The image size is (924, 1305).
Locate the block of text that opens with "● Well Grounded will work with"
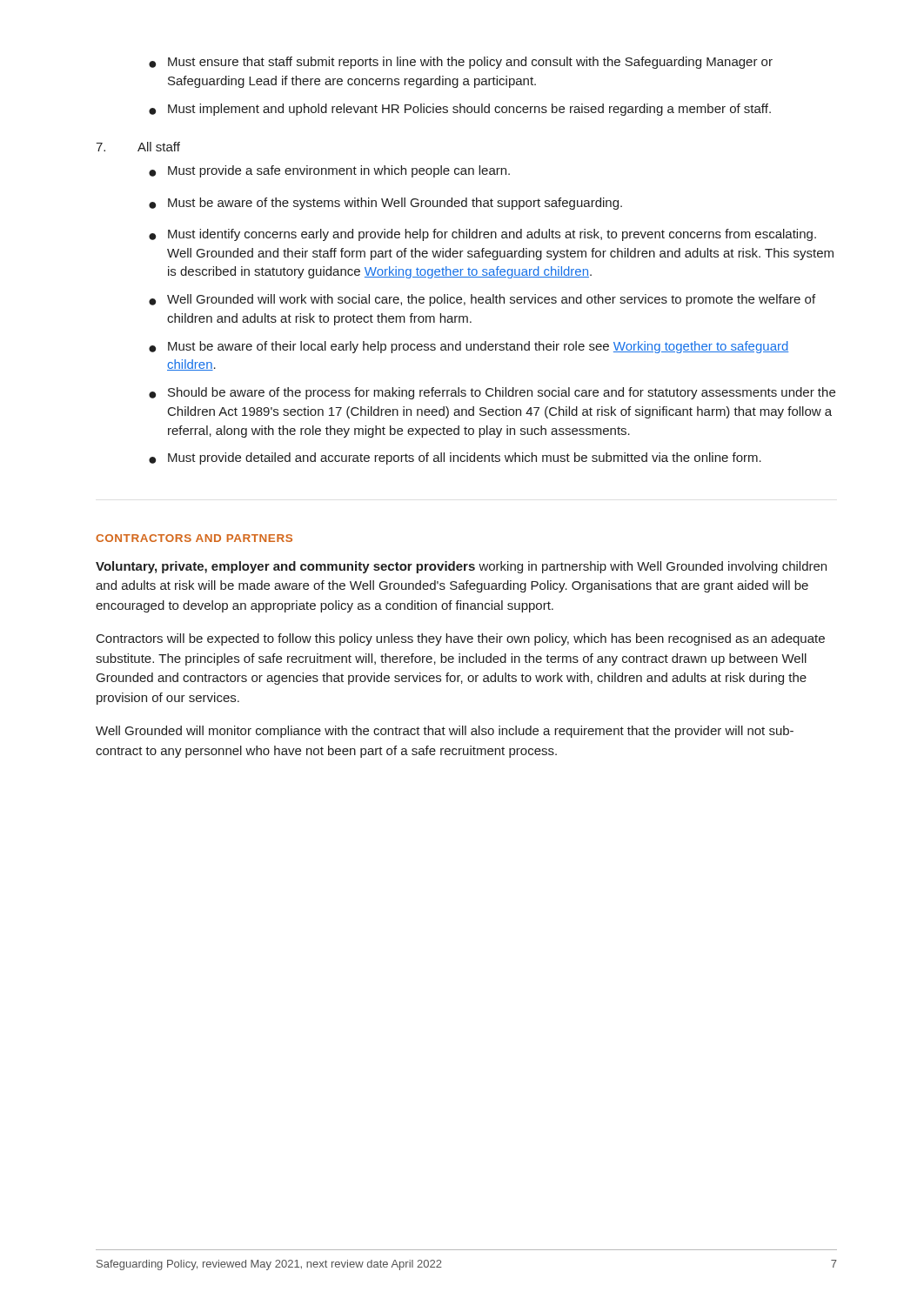click(492, 309)
